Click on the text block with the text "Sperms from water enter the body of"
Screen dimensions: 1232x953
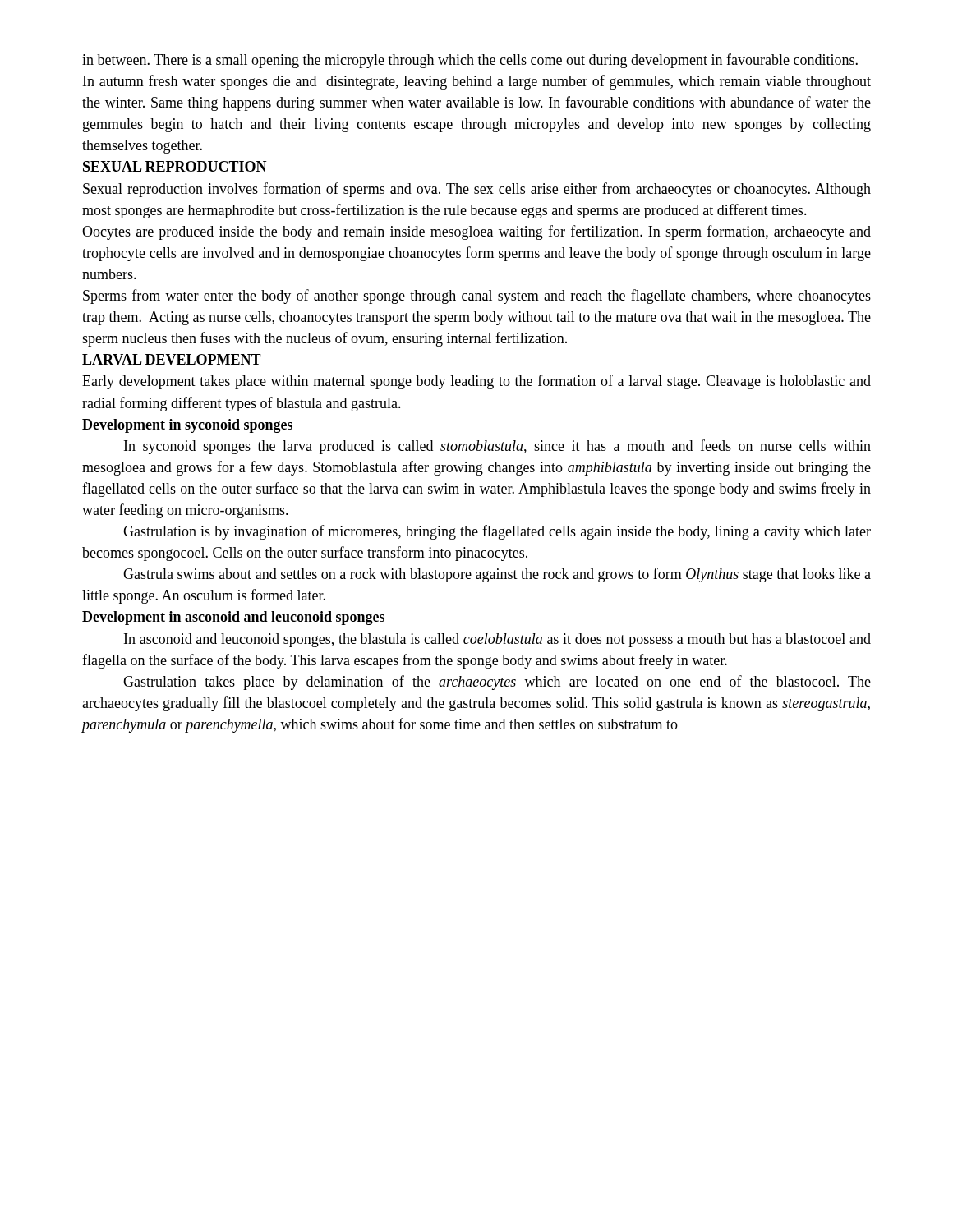click(476, 317)
